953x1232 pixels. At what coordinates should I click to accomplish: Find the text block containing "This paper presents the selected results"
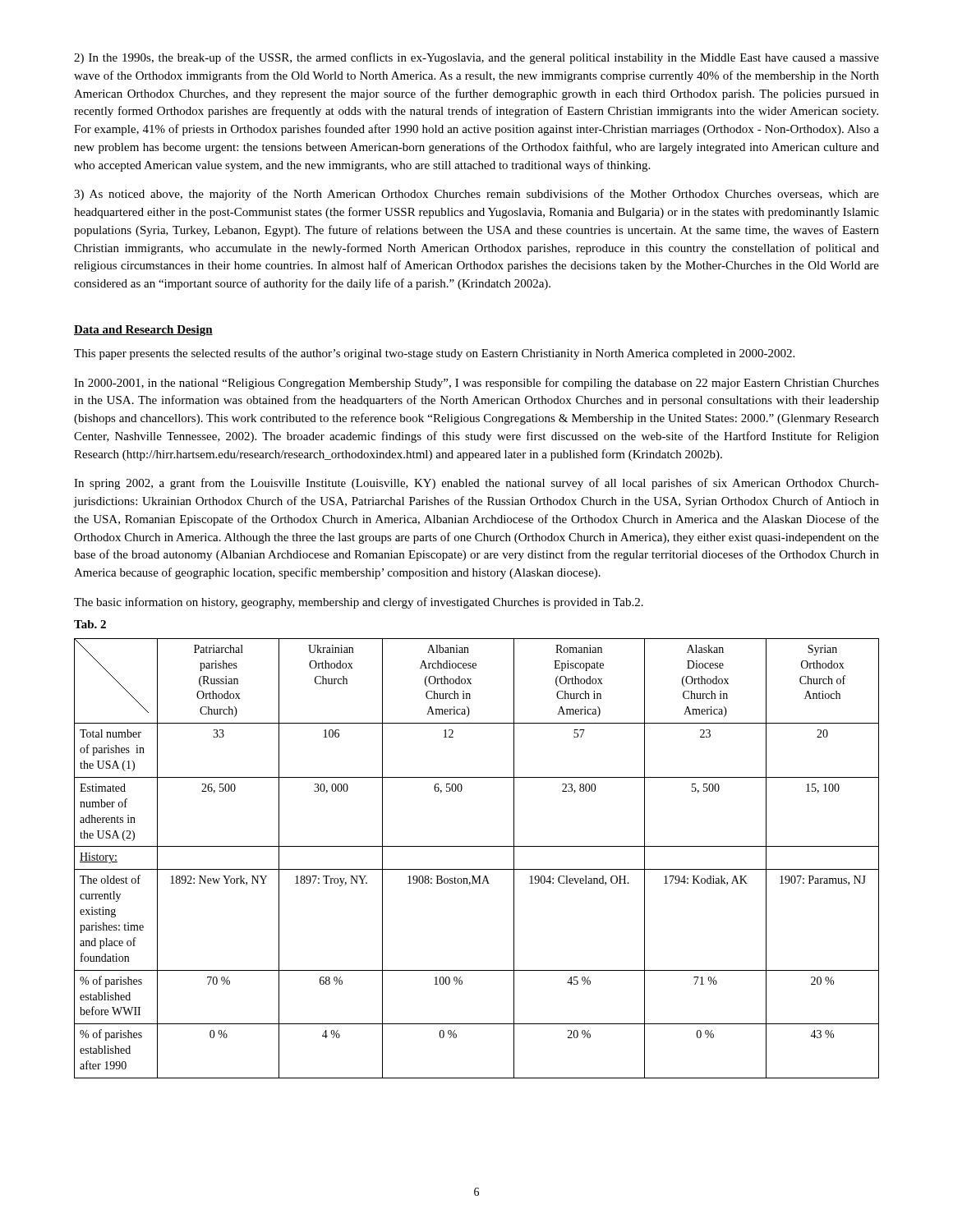tap(435, 353)
